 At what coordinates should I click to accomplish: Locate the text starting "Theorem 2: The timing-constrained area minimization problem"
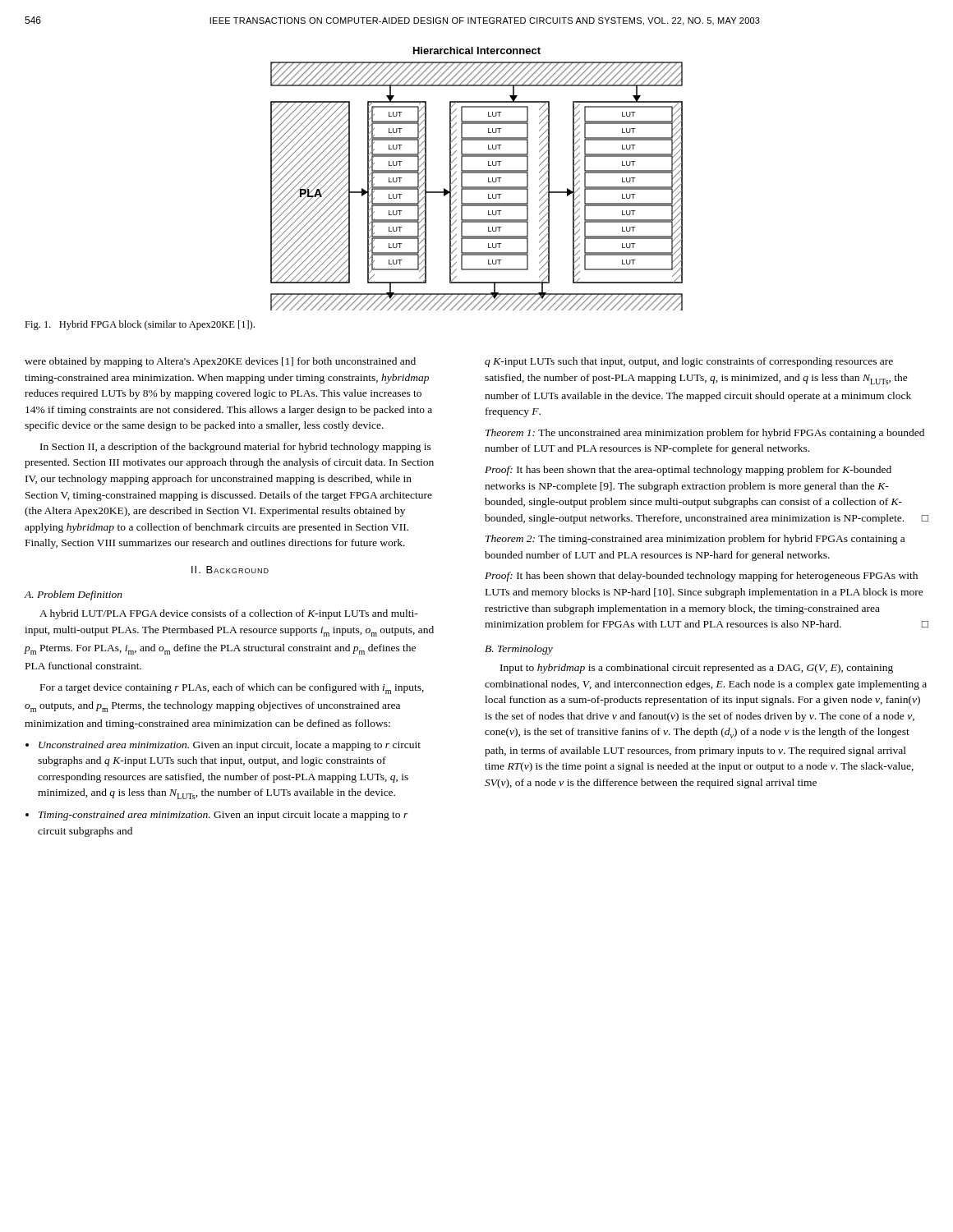pos(707,547)
